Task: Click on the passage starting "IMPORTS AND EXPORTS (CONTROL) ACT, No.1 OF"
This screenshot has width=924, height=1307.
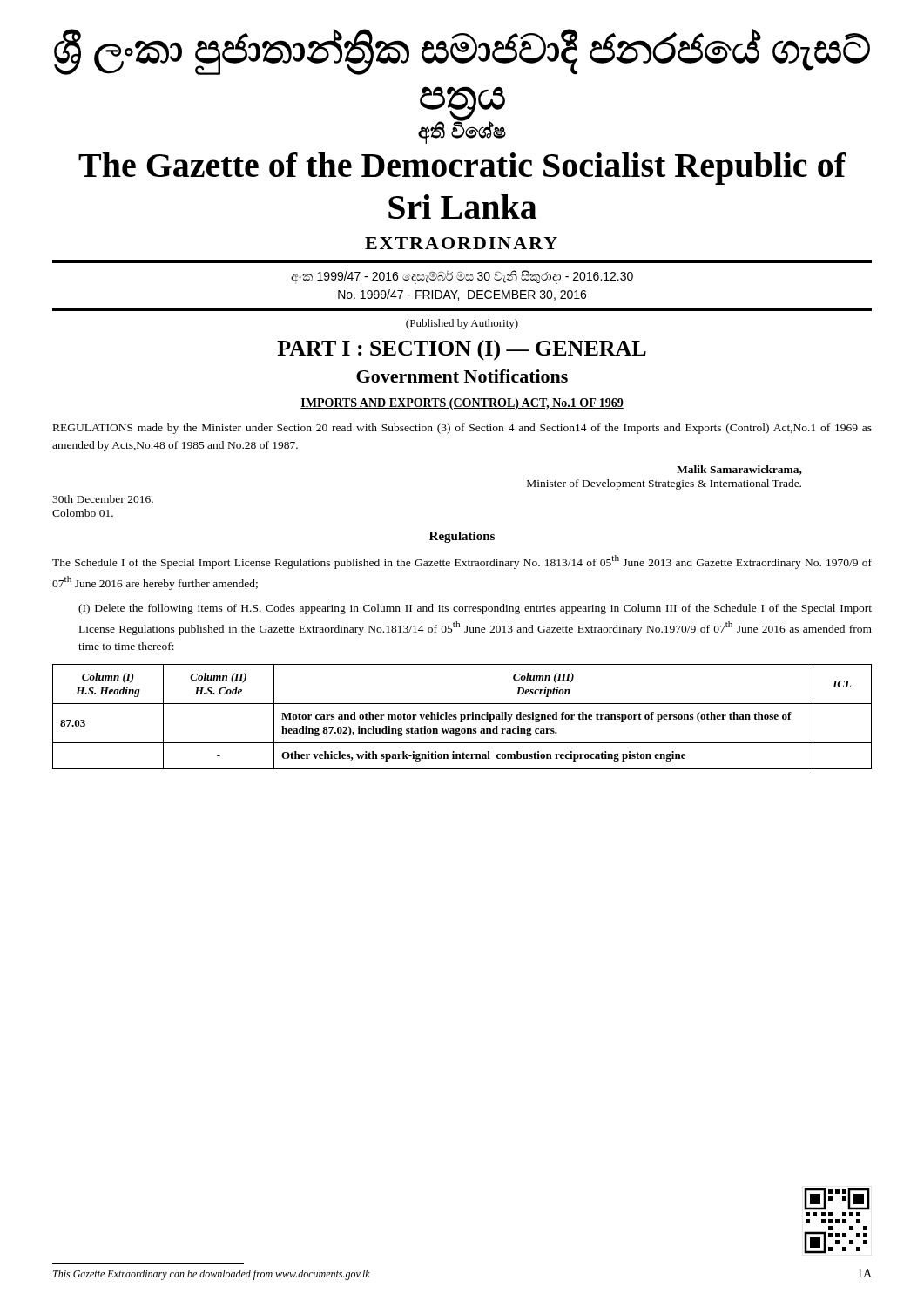Action: coord(462,403)
